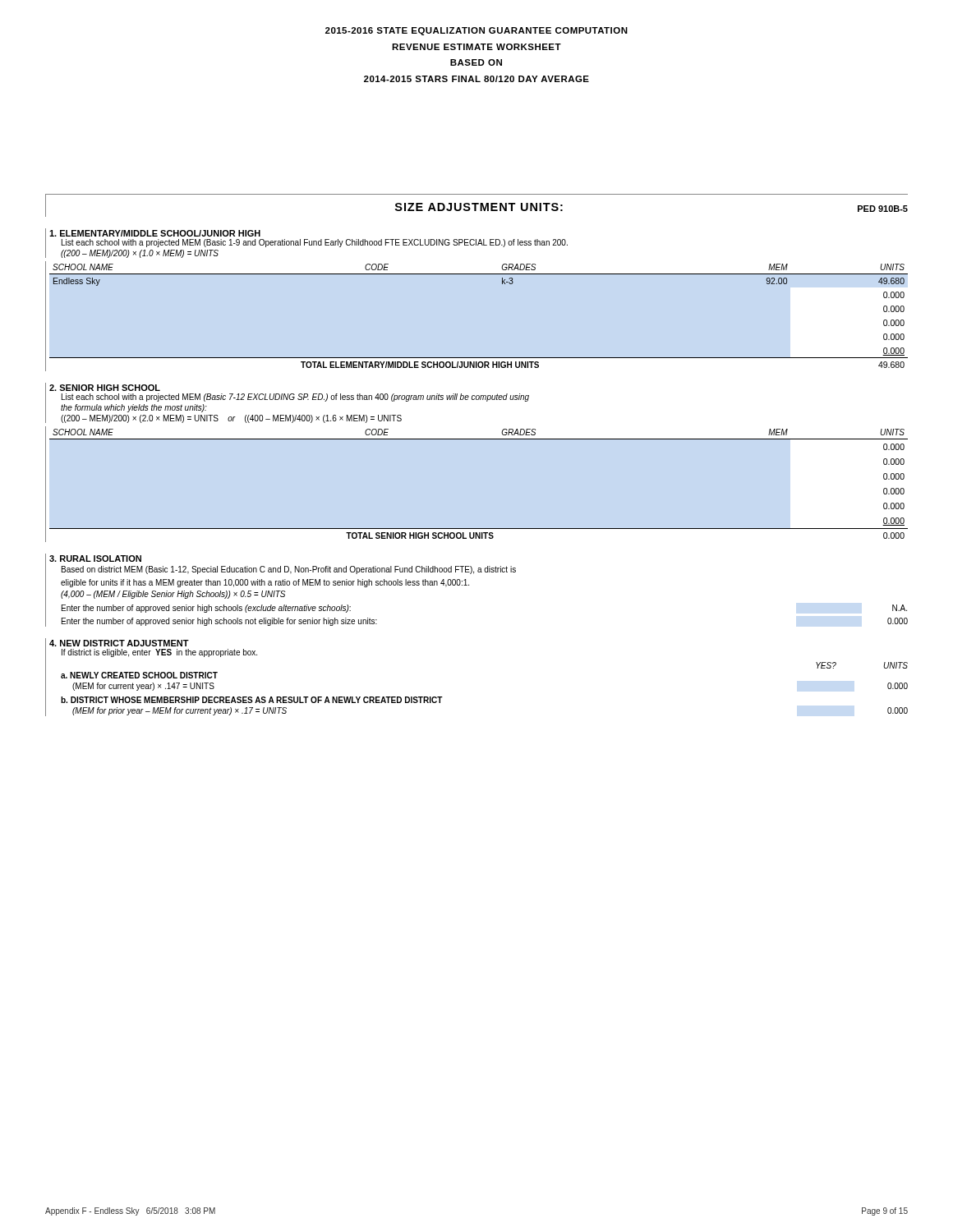Find the section header on this page that starts "1. ELEMENTARY/MIDDLE SCHOOL/JUNIOR HIGH List each school"
Screen dimensions: 1232x953
[x=479, y=243]
